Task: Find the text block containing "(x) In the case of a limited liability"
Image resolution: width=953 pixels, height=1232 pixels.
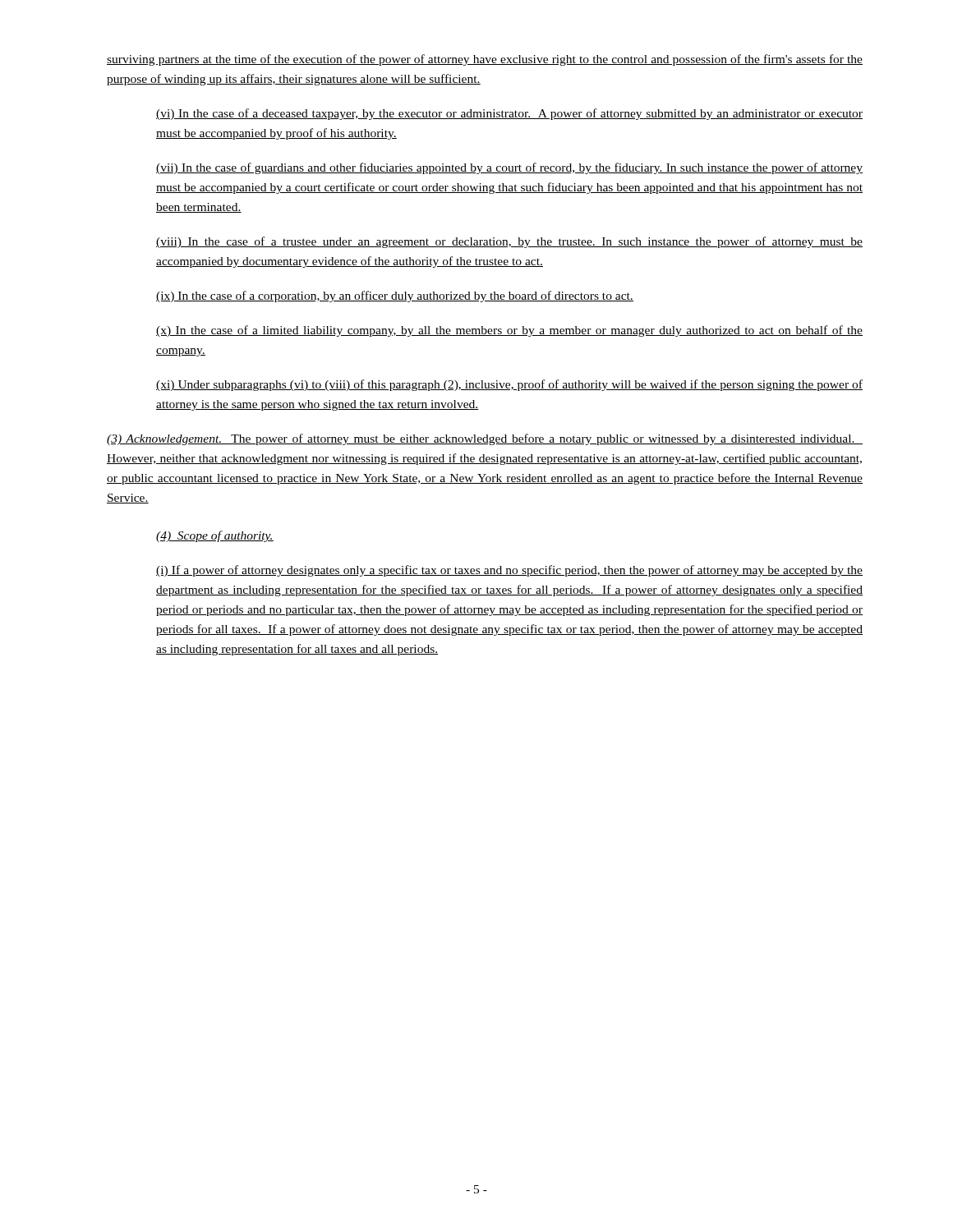Action: coord(509,340)
